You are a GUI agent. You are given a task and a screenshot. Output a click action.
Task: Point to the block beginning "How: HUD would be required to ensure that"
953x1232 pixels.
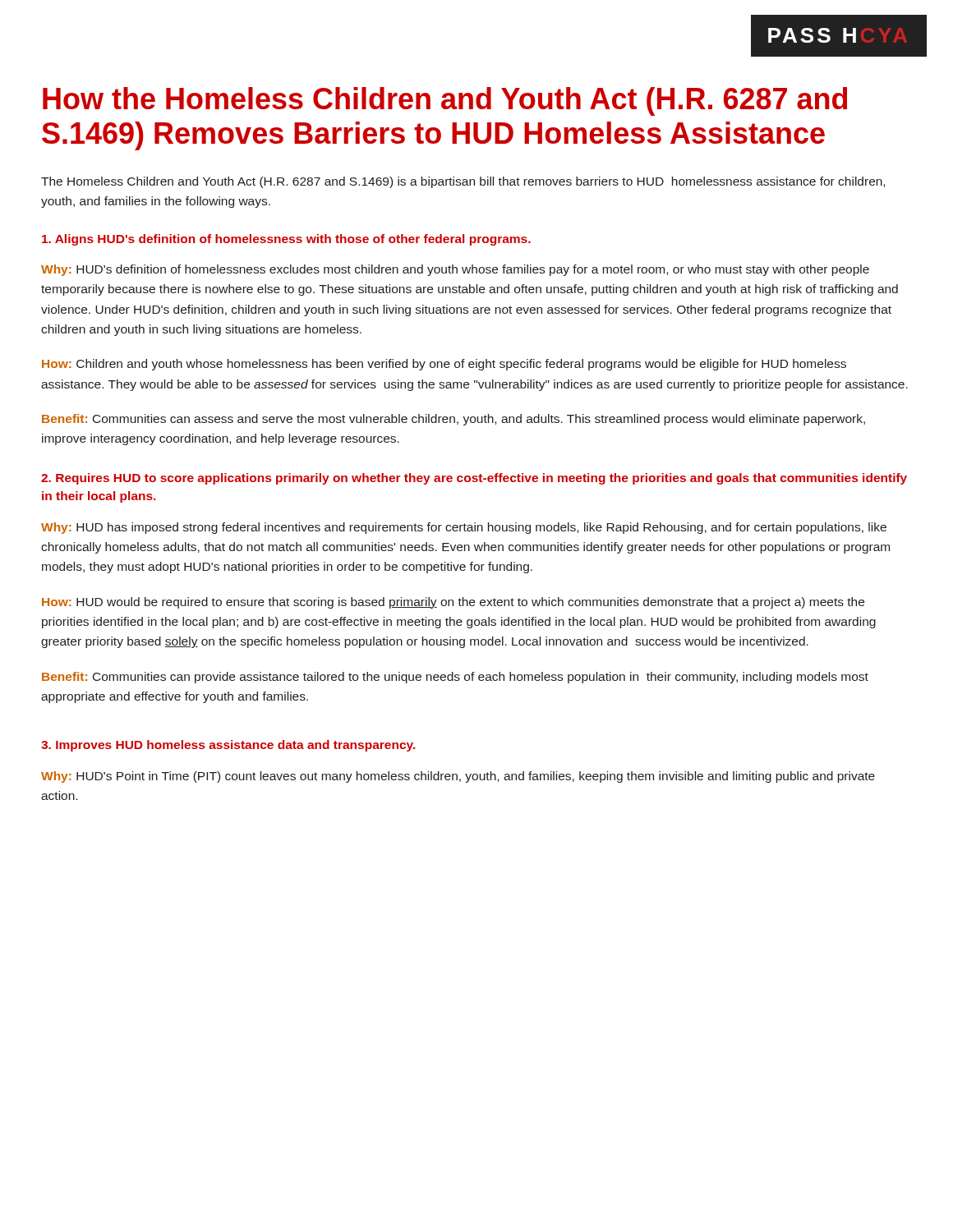tap(459, 621)
